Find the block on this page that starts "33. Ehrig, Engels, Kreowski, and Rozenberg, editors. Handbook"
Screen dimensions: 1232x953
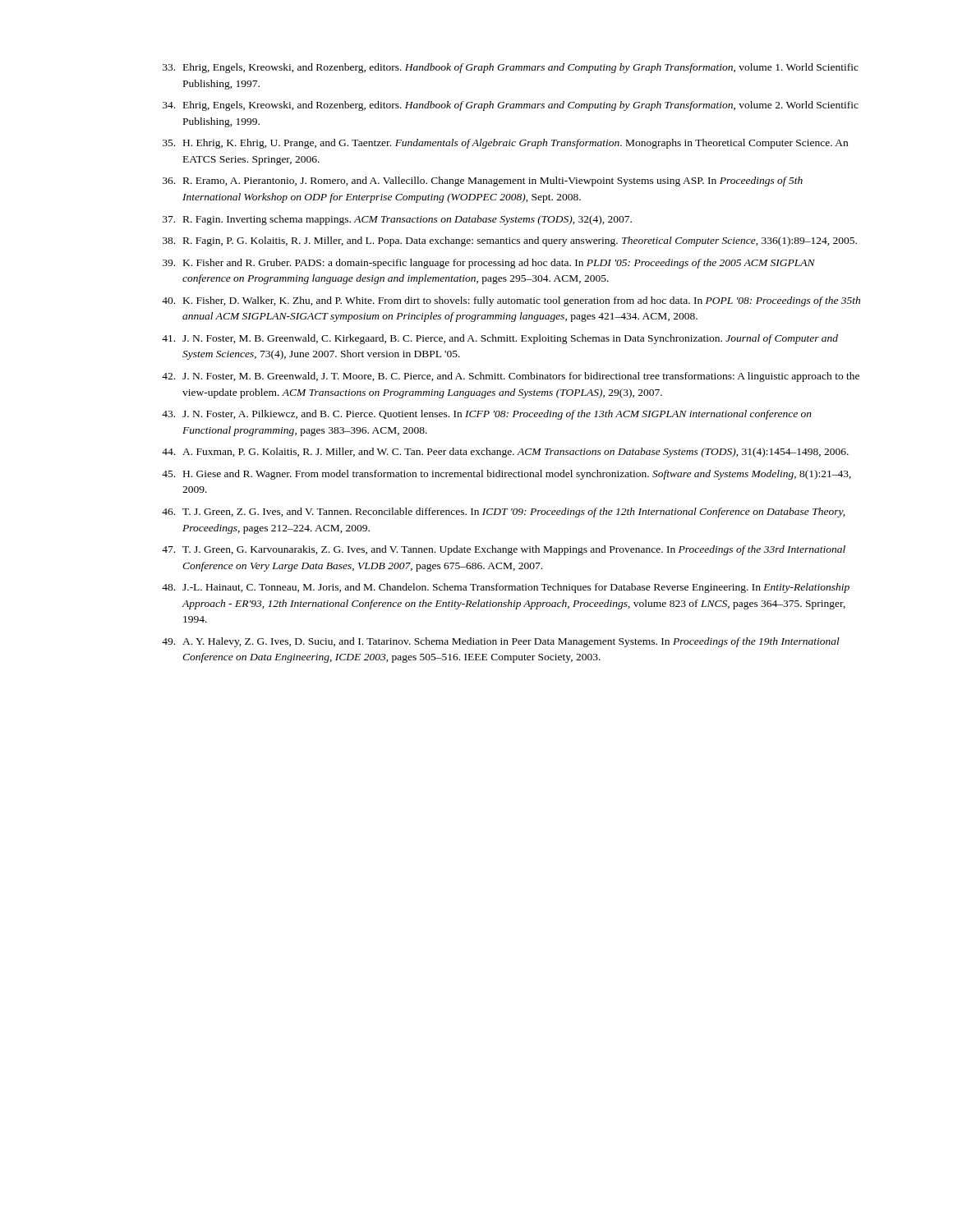(x=502, y=75)
